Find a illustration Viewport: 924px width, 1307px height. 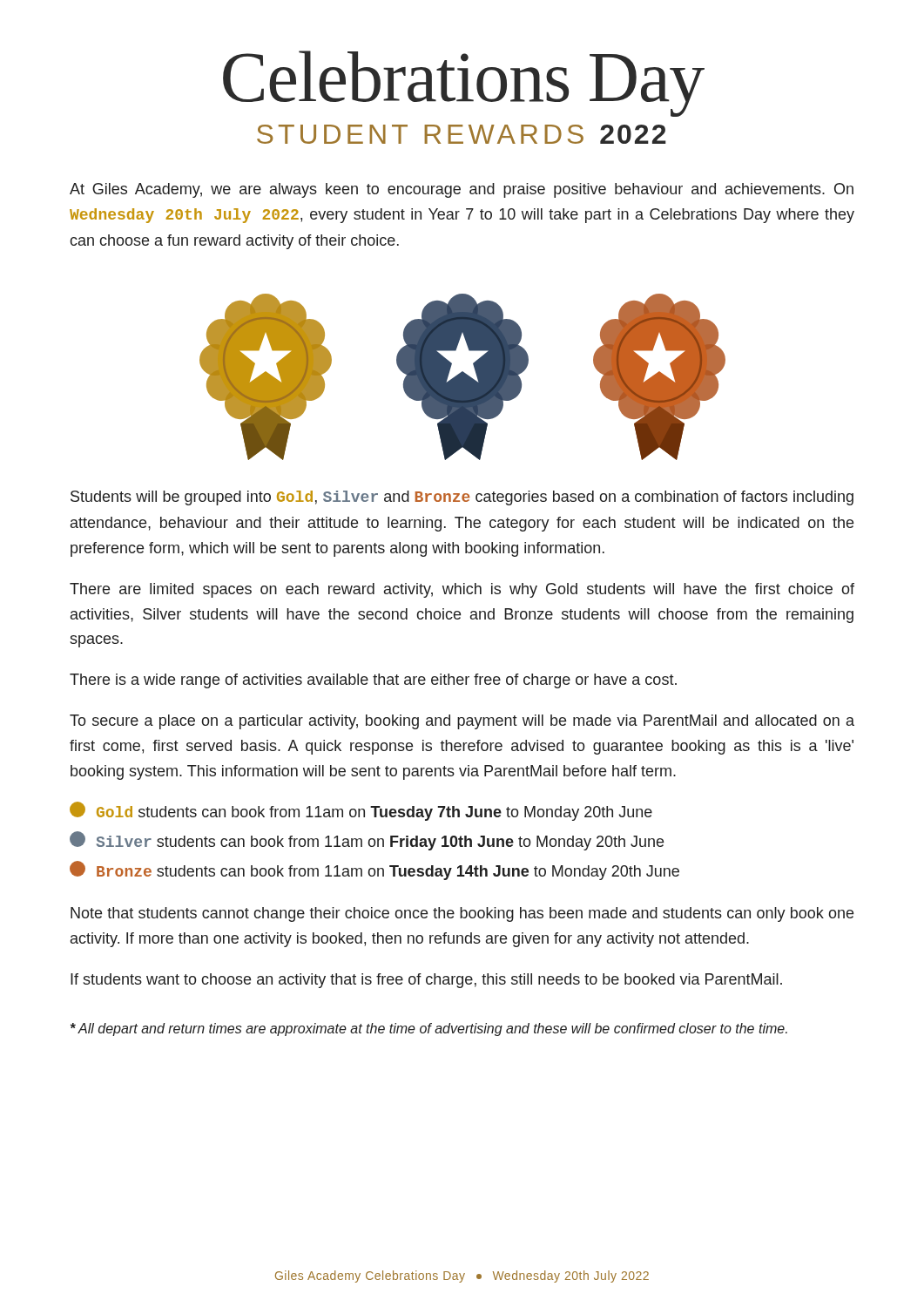pyautogui.click(x=462, y=369)
